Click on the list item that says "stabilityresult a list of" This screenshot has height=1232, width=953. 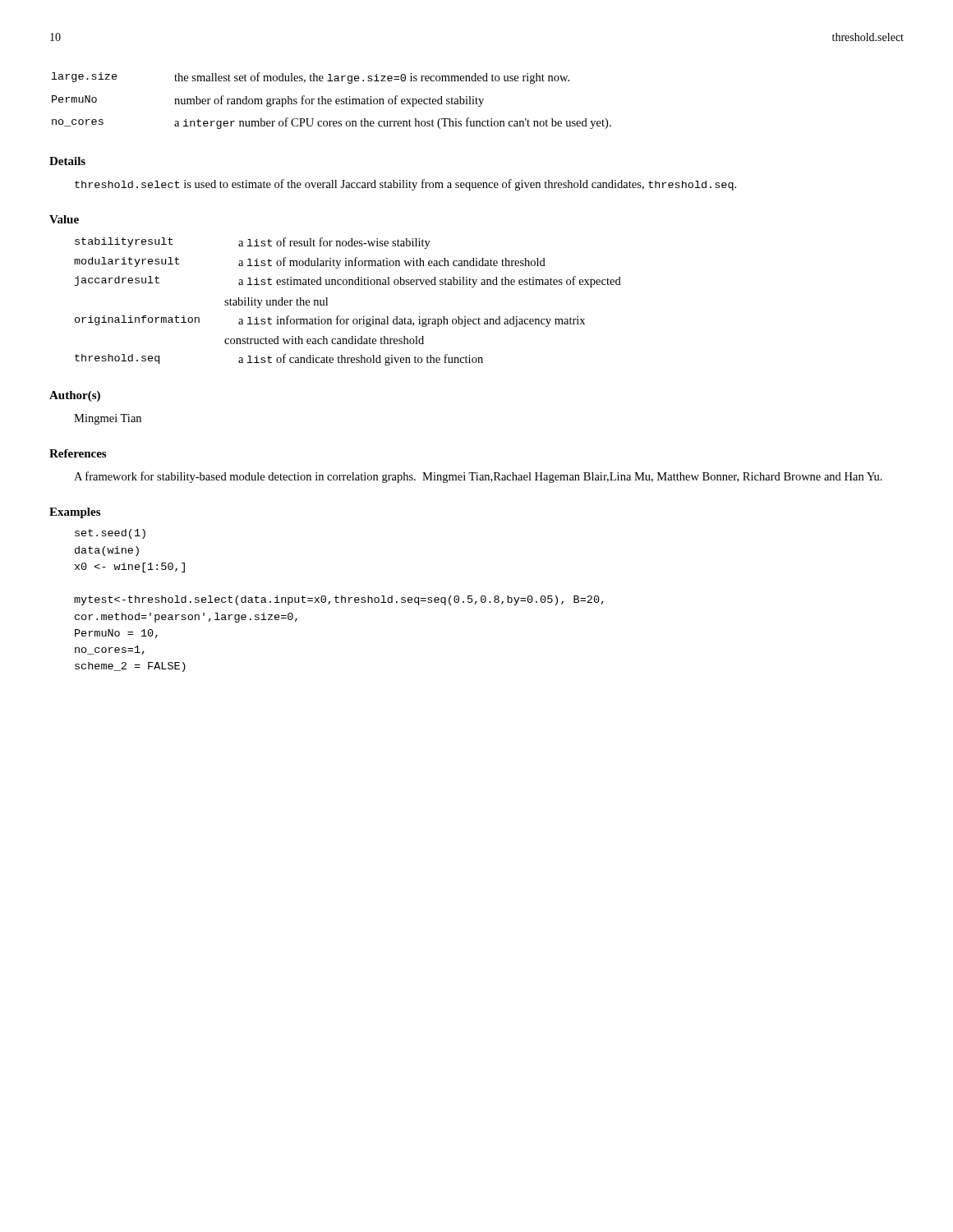click(252, 243)
